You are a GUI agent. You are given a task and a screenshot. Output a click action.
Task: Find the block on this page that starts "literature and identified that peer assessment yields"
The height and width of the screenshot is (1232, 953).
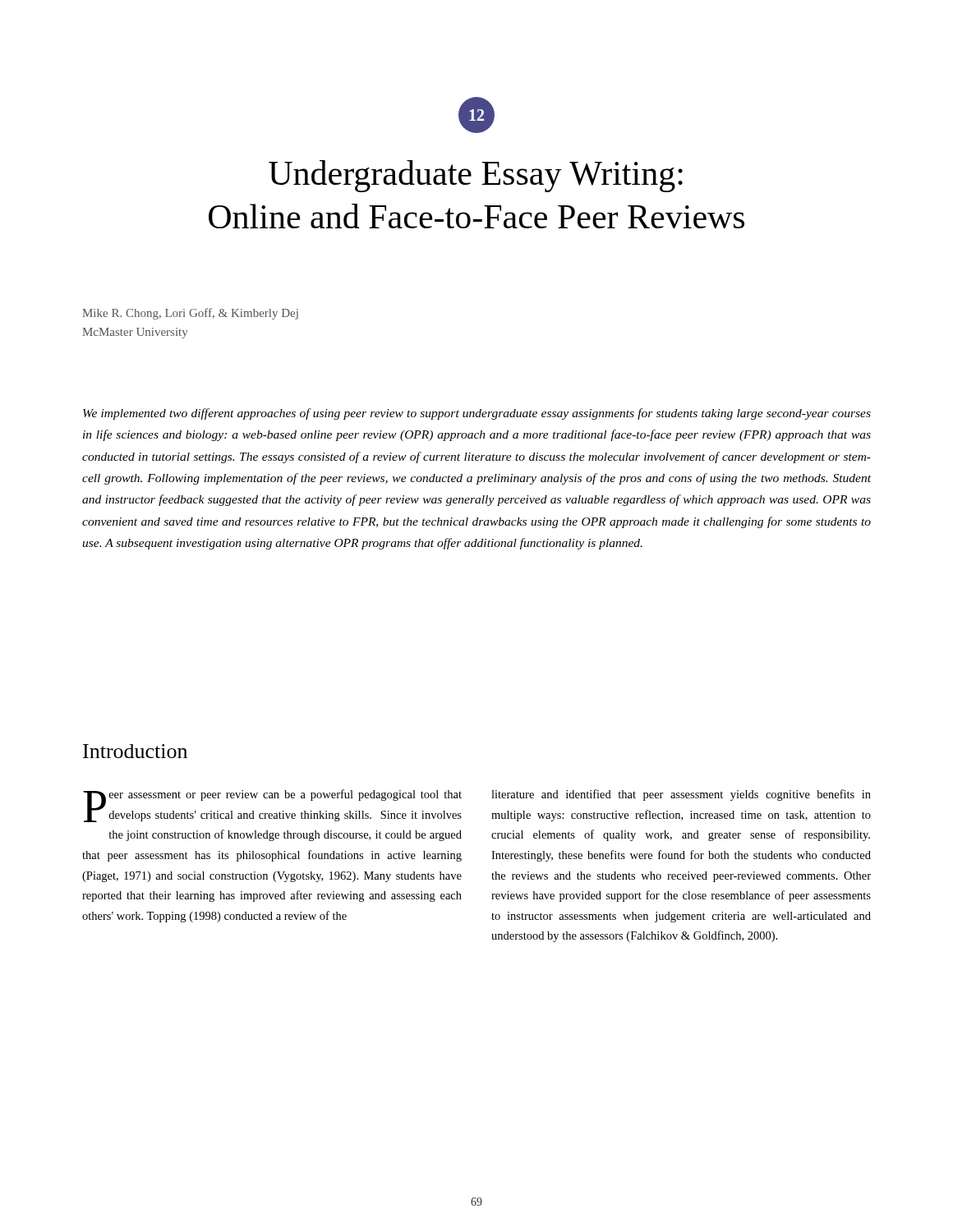point(681,865)
